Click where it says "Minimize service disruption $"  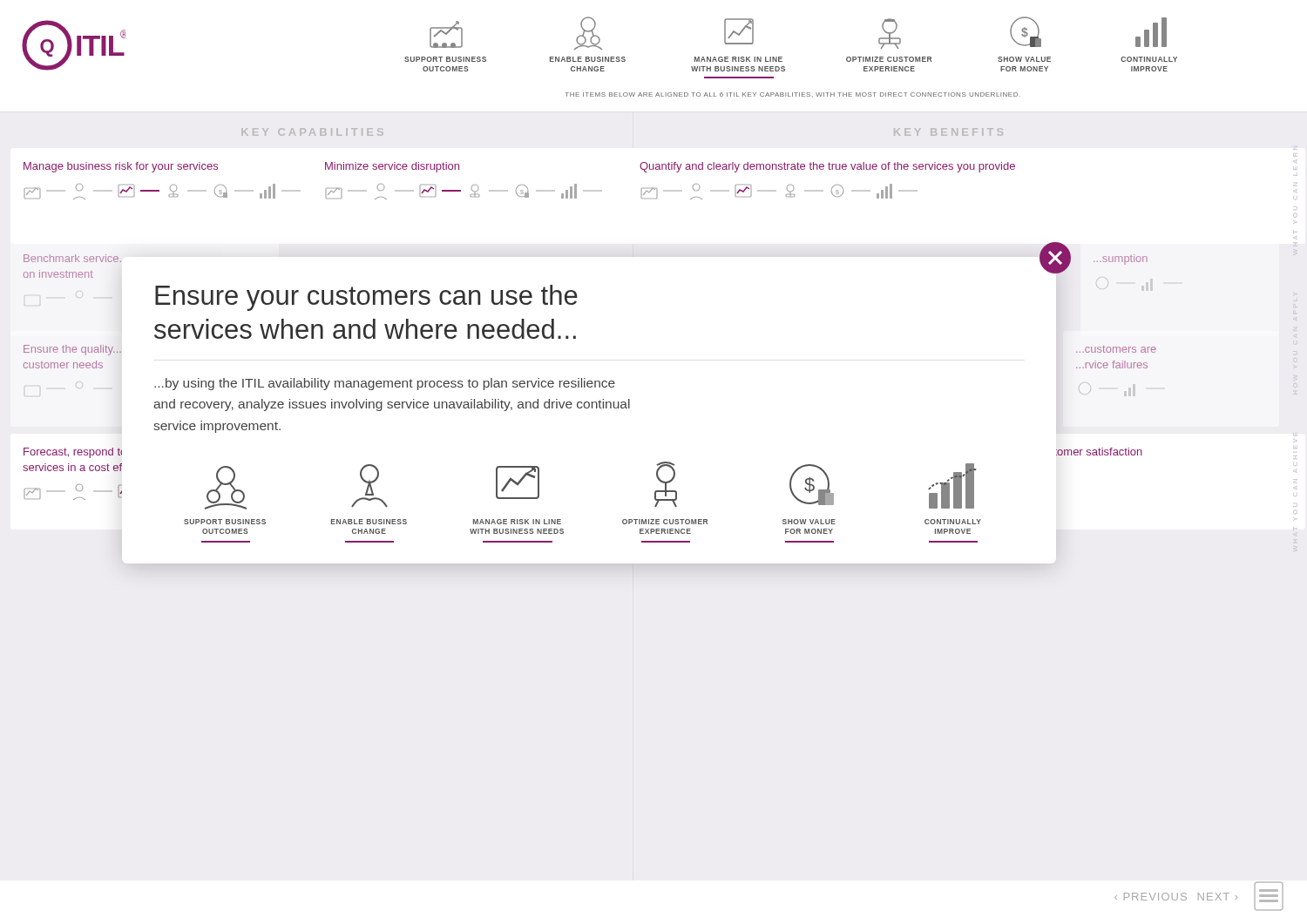click(x=477, y=179)
